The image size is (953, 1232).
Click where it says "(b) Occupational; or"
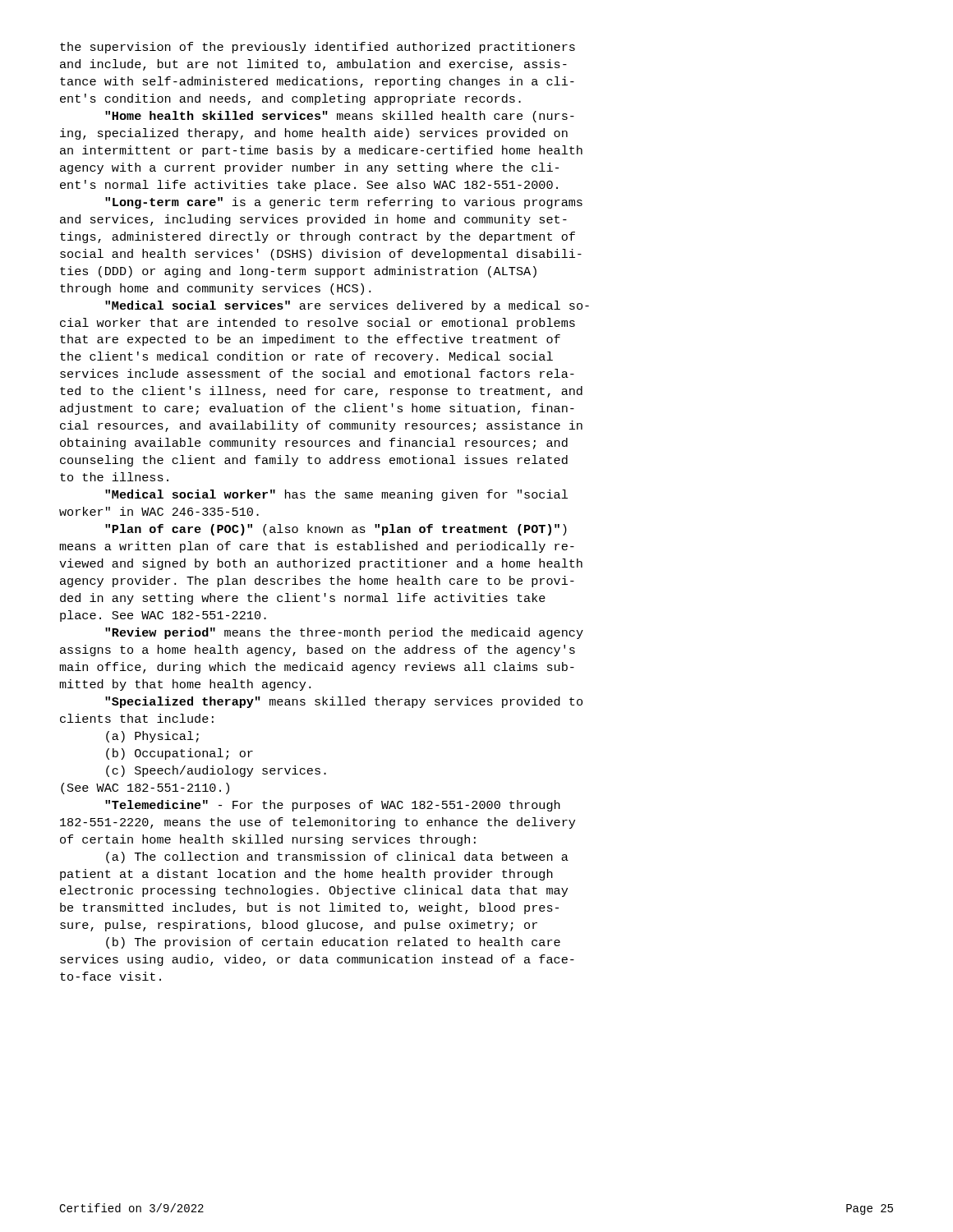[157, 754]
